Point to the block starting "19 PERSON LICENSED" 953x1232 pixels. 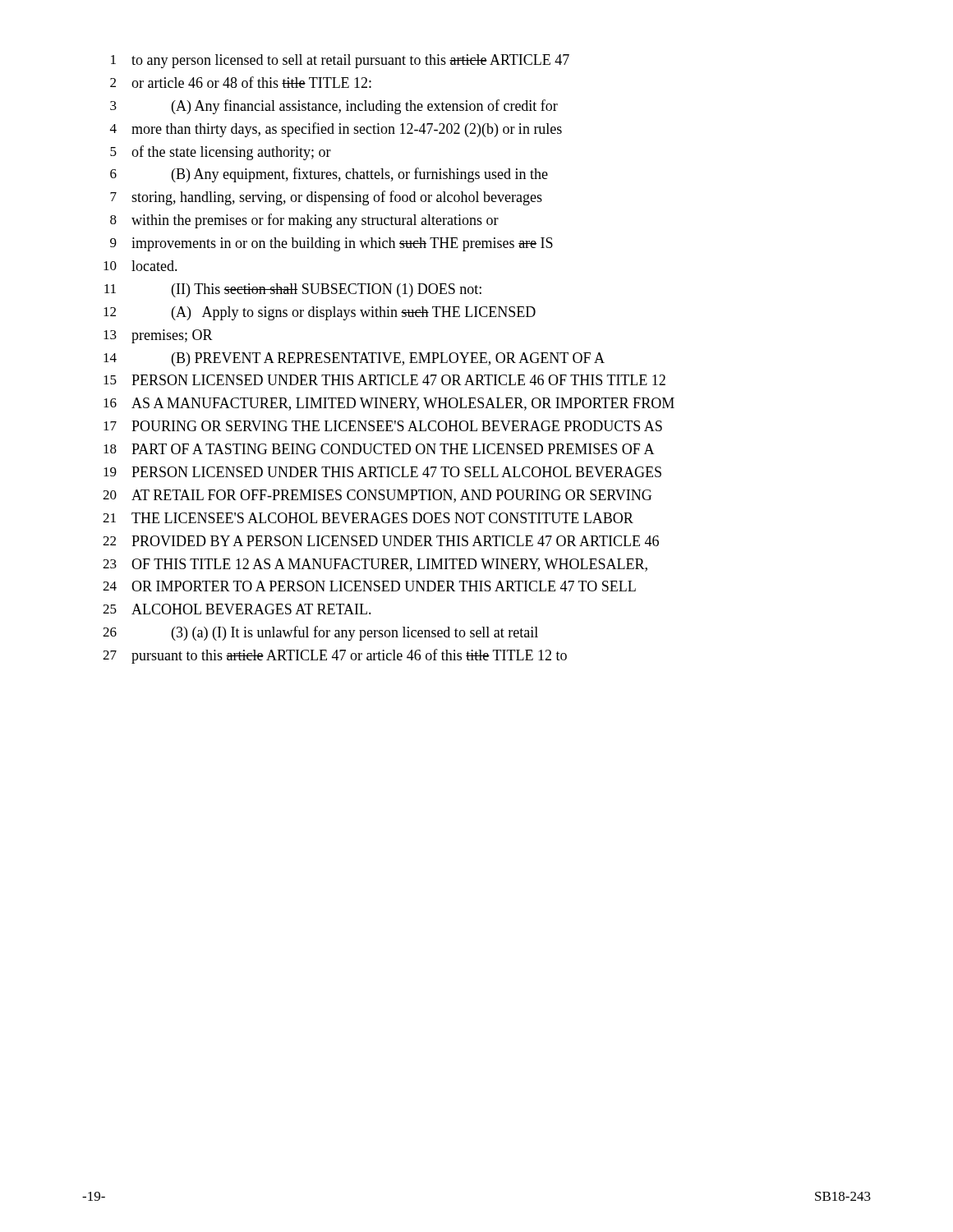(x=476, y=473)
